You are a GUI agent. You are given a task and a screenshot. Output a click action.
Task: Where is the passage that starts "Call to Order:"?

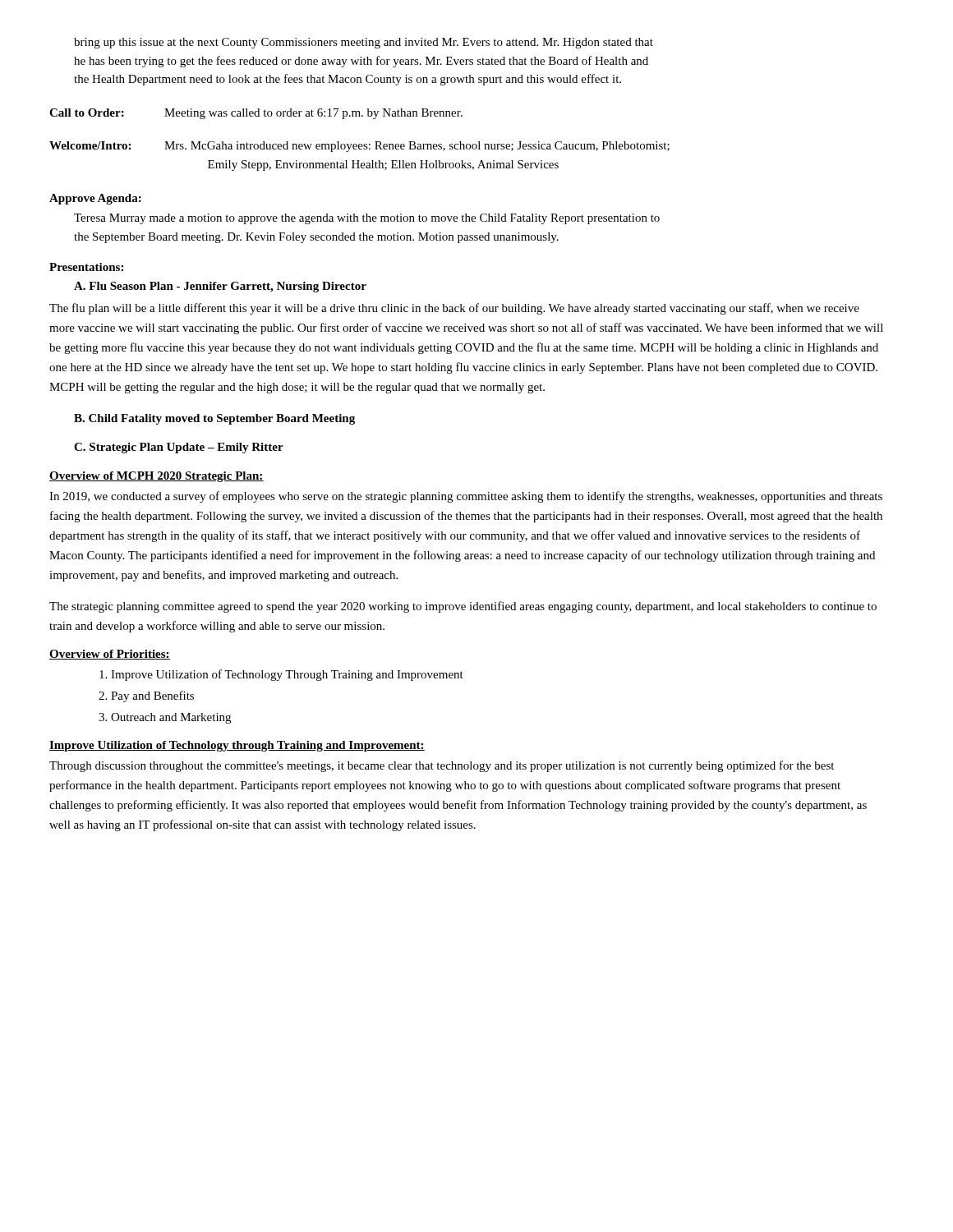(256, 112)
